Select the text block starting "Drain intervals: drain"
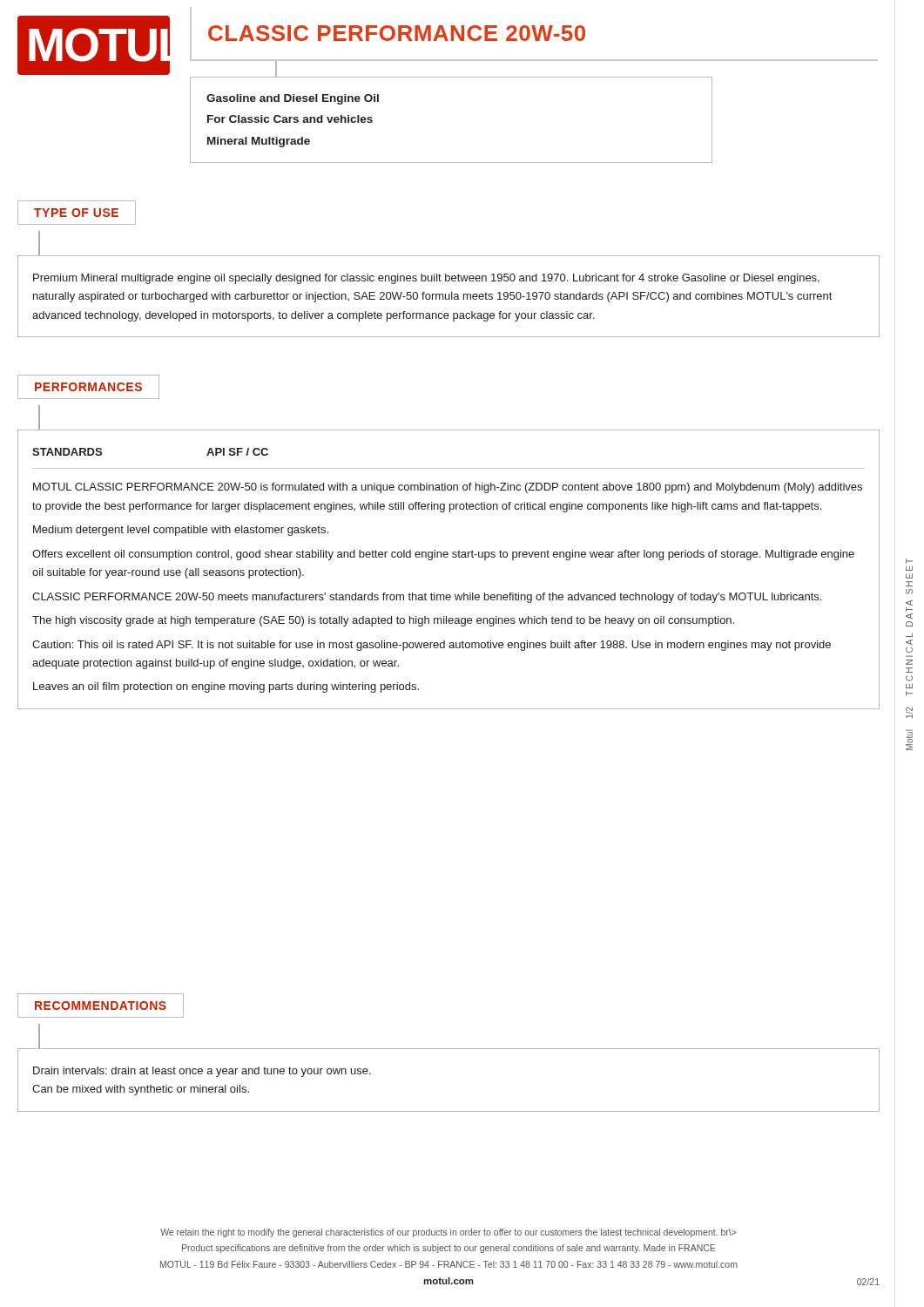The image size is (924, 1307). (x=202, y=1080)
